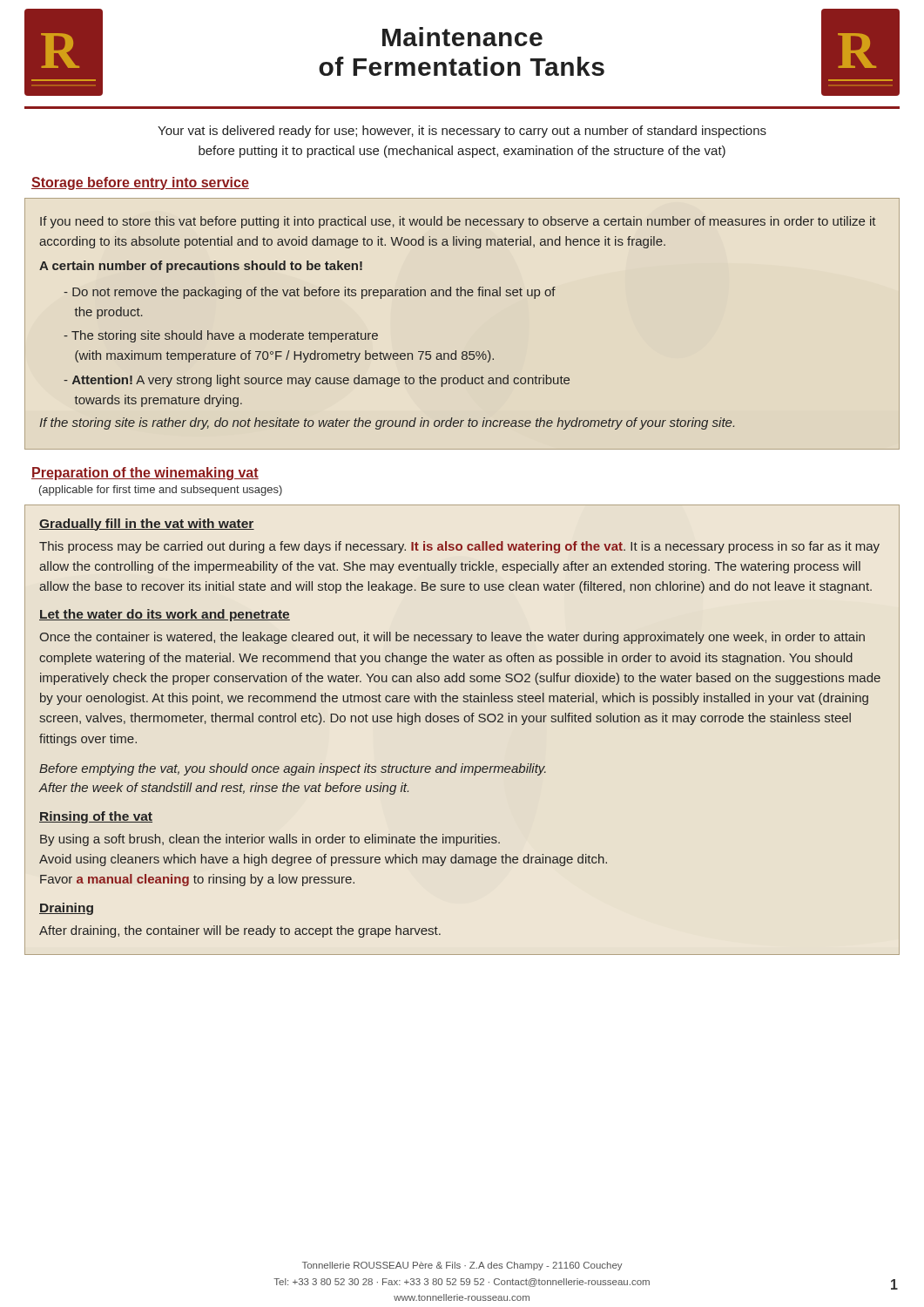Where does it say "Preparation of the winemaking vat"?
924x1307 pixels.
click(x=145, y=472)
